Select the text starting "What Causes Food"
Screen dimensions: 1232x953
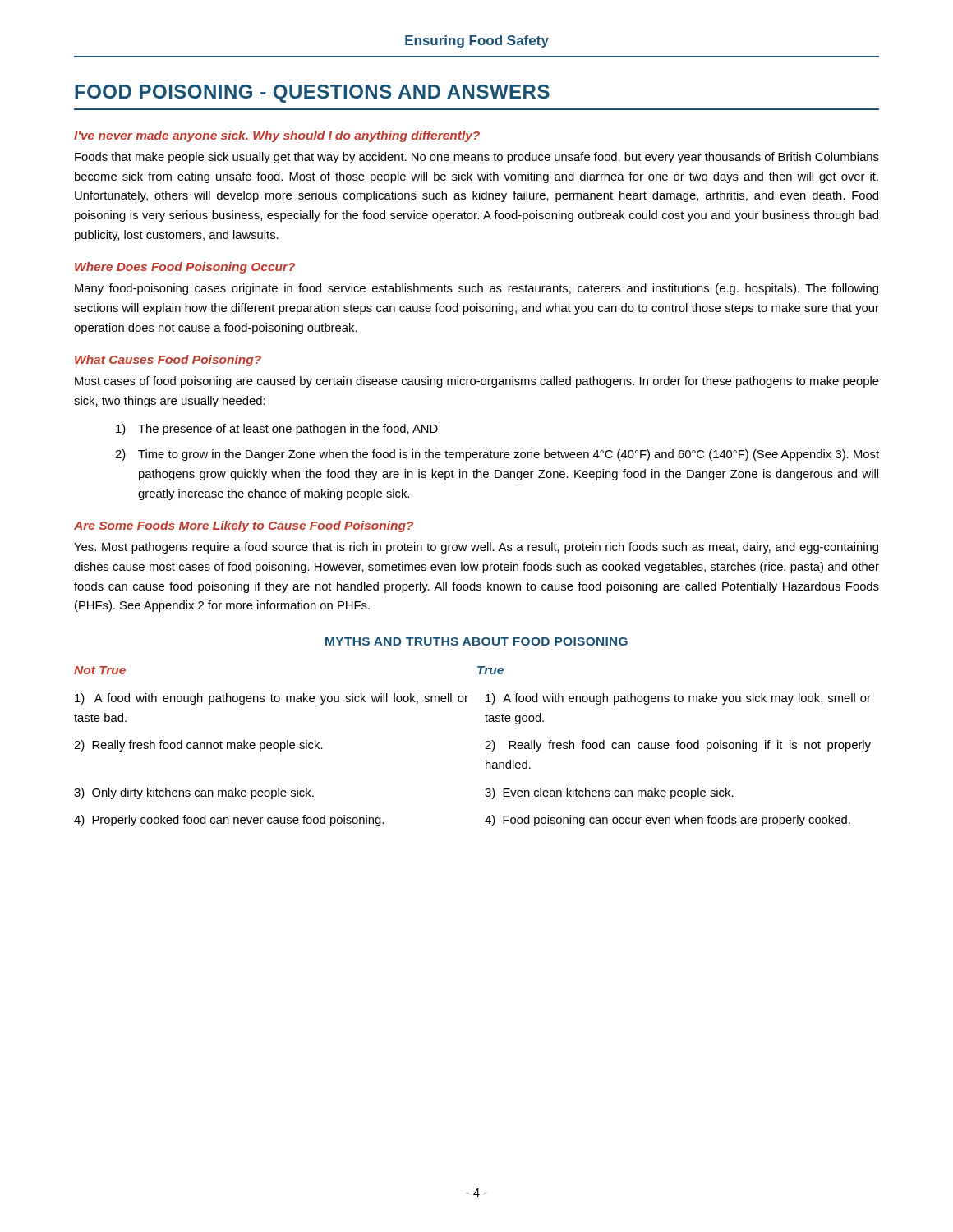(168, 360)
